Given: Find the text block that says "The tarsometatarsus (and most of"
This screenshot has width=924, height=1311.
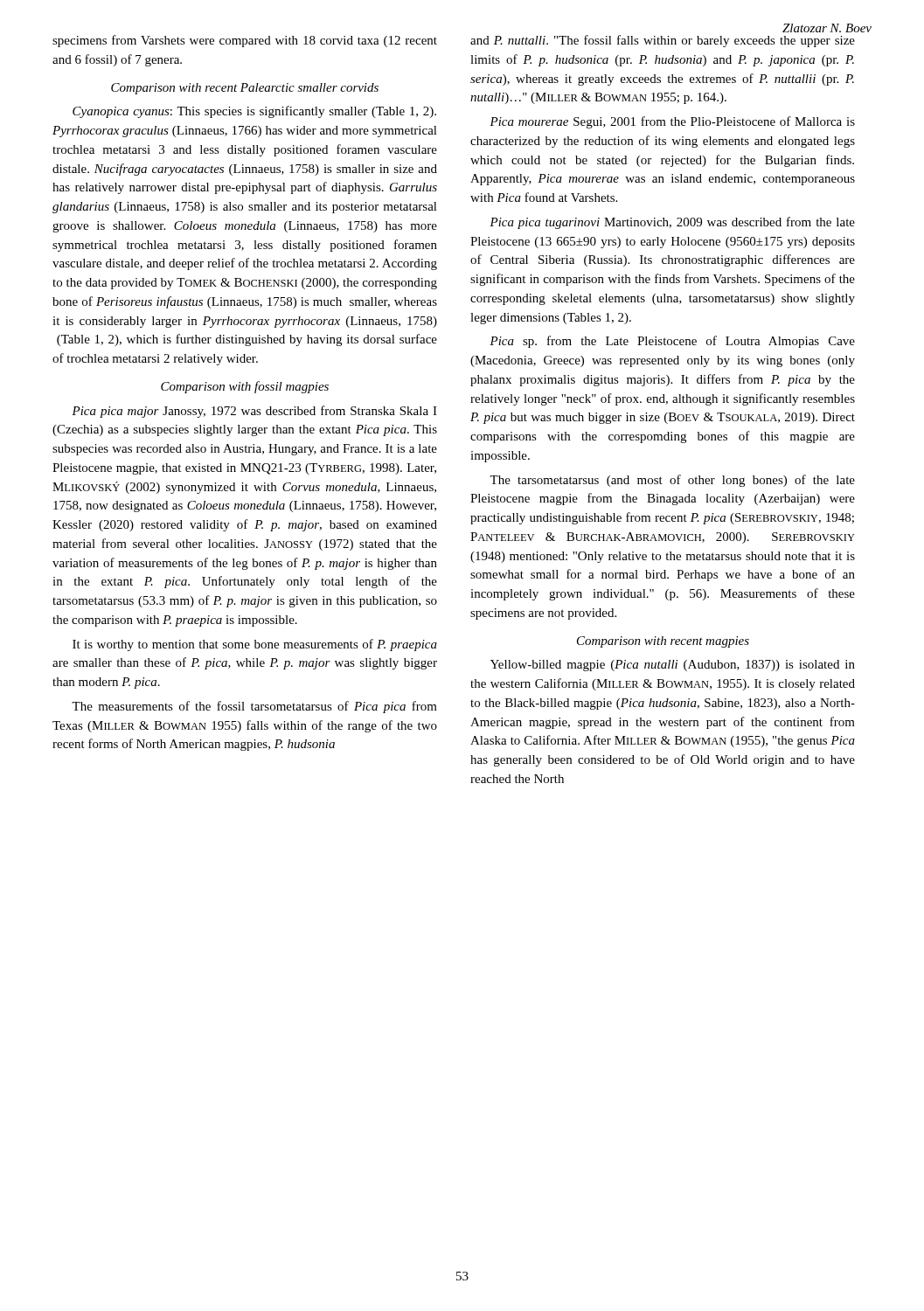Looking at the screenshot, I should click(663, 547).
